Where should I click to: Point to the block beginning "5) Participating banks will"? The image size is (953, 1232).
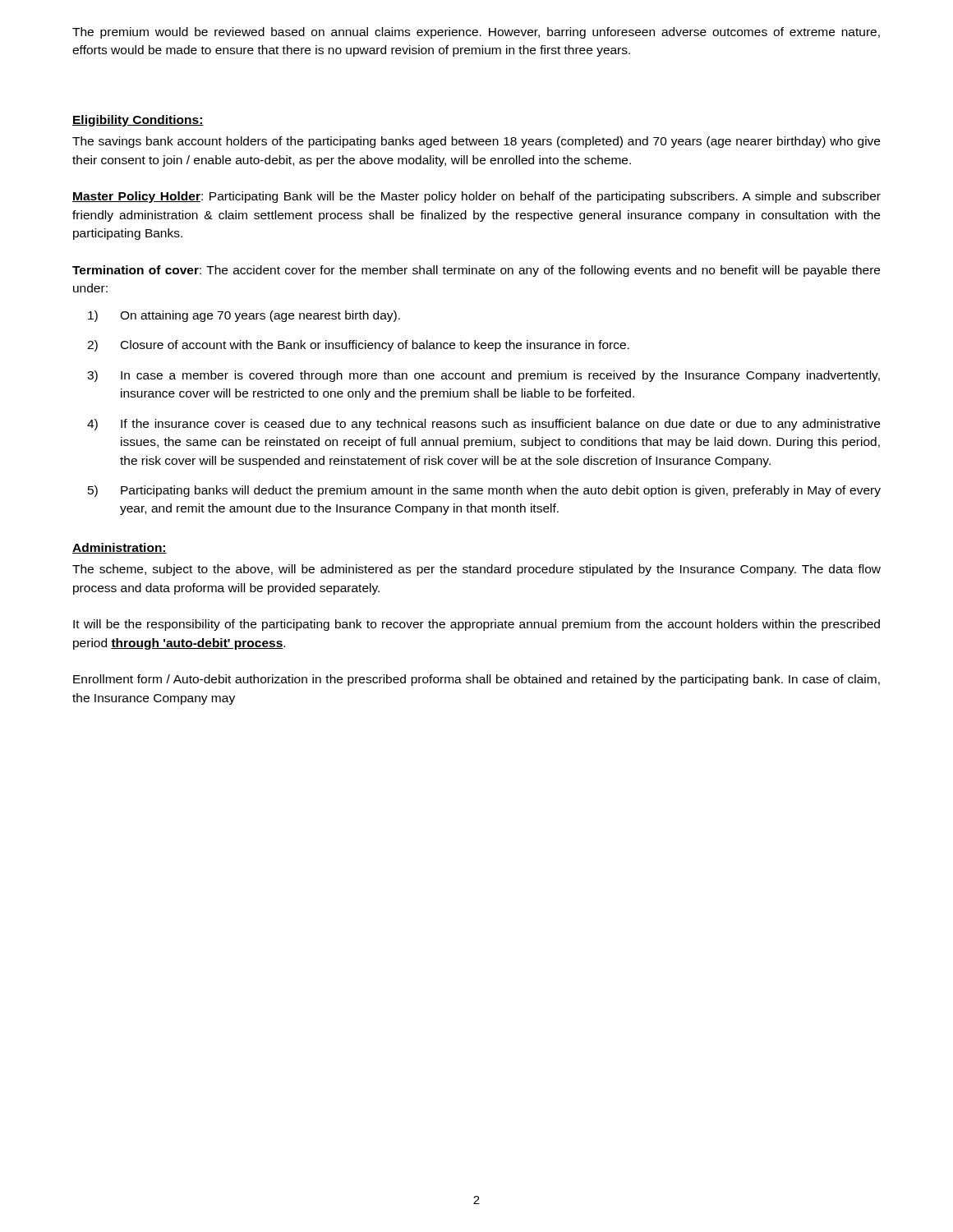click(x=476, y=500)
